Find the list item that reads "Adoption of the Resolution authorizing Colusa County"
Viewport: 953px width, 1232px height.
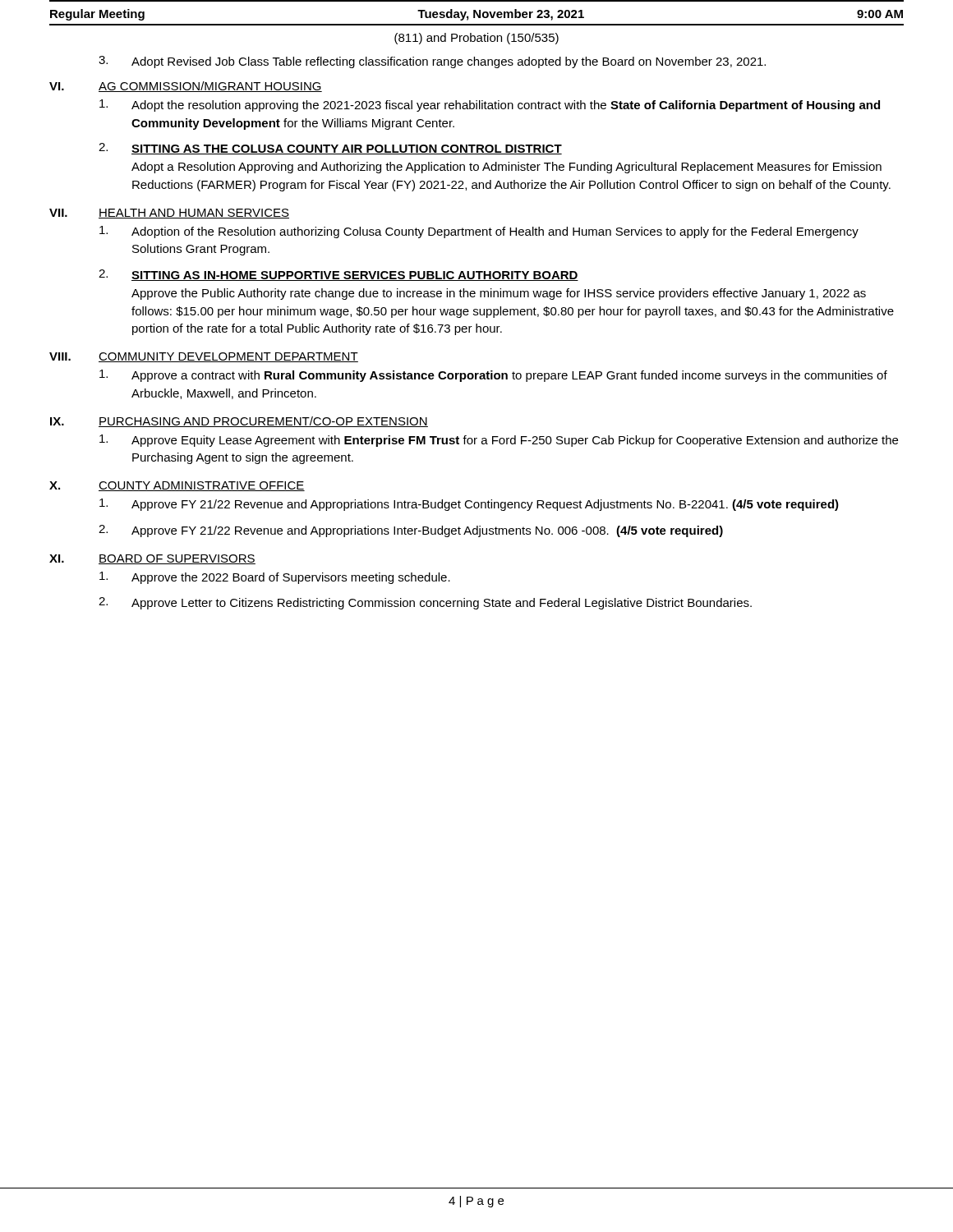[x=501, y=240]
